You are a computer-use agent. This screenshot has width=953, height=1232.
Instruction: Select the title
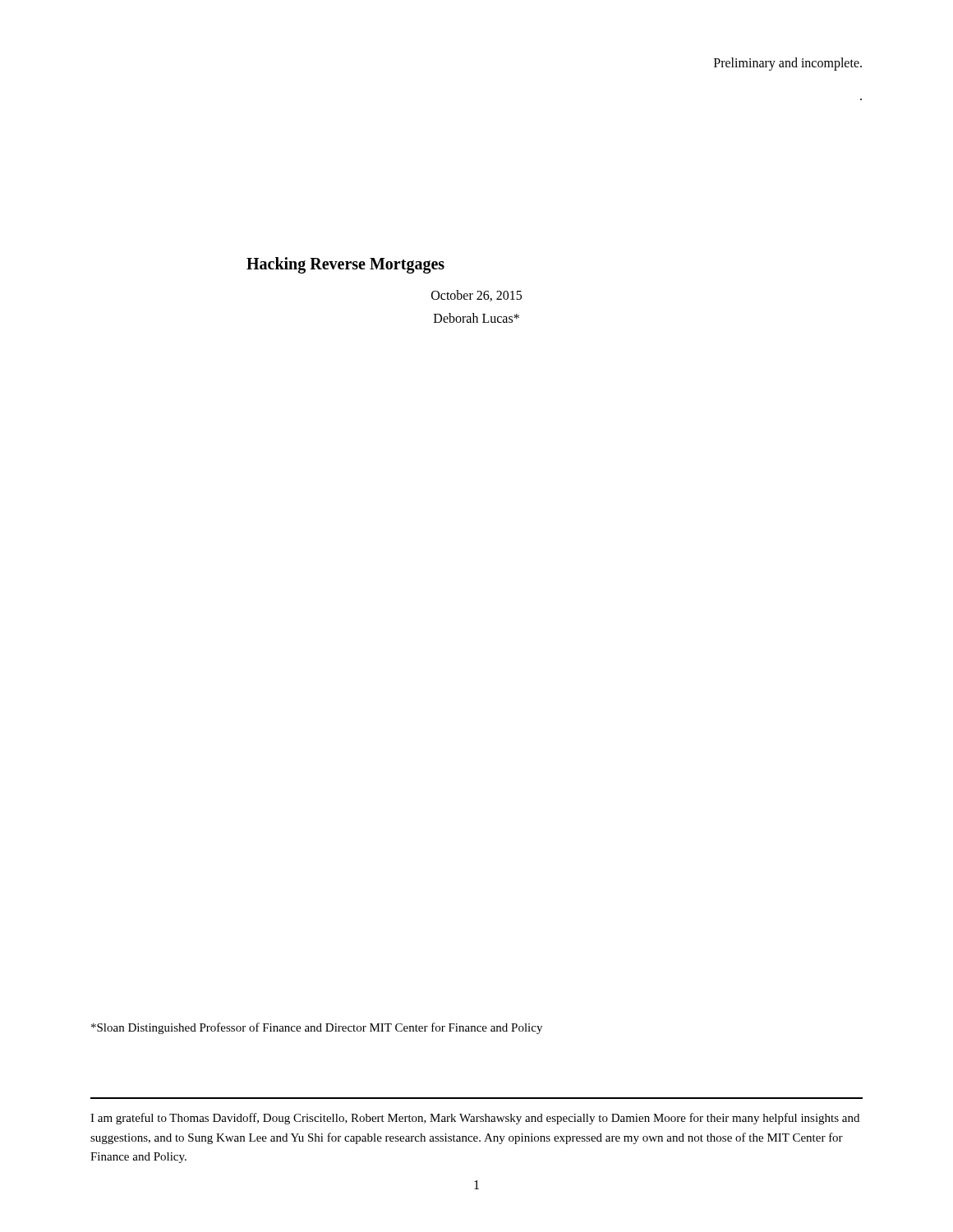(345, 264)
